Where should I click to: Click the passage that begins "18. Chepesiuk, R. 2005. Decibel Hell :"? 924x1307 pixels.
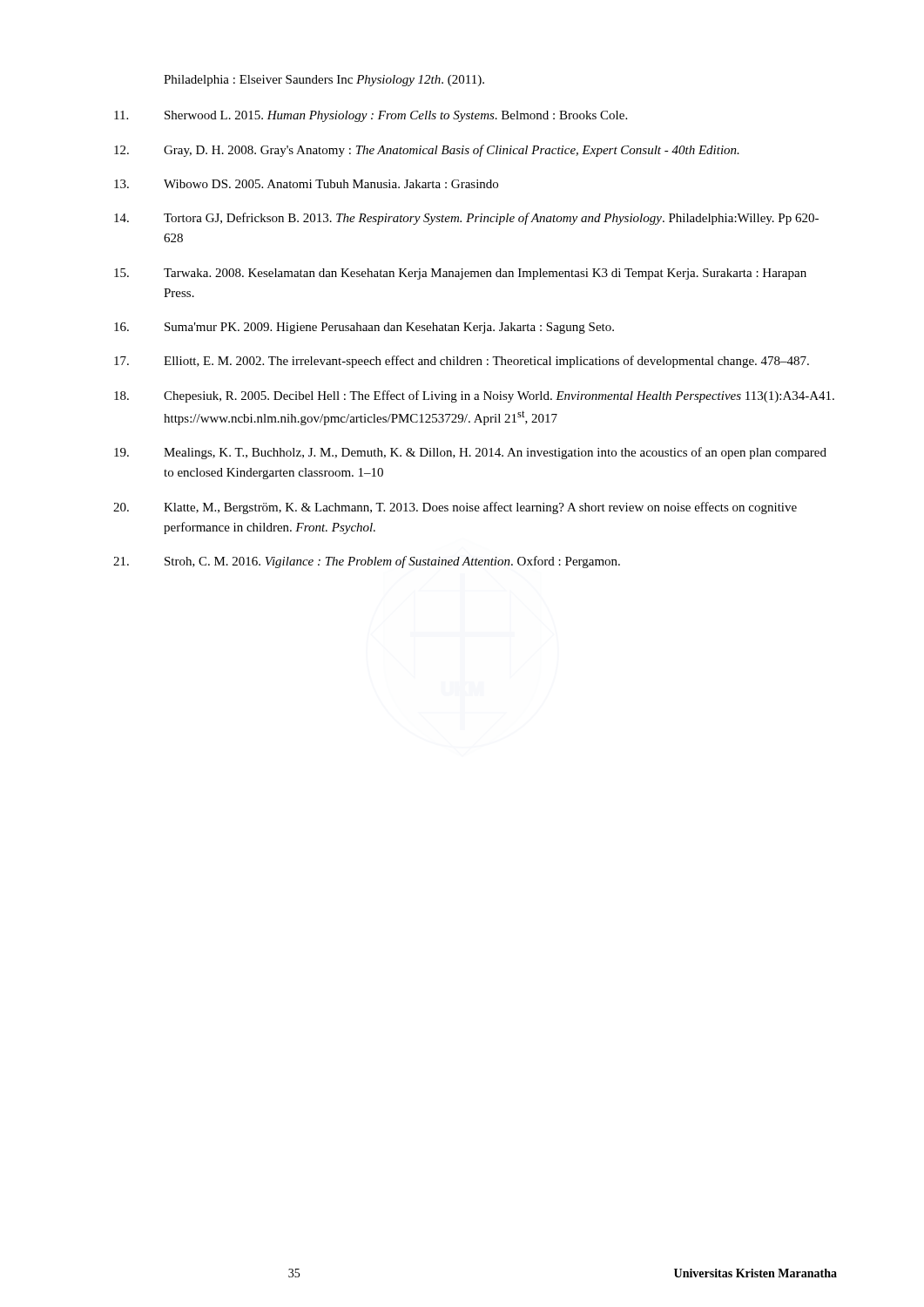[475, 407]
